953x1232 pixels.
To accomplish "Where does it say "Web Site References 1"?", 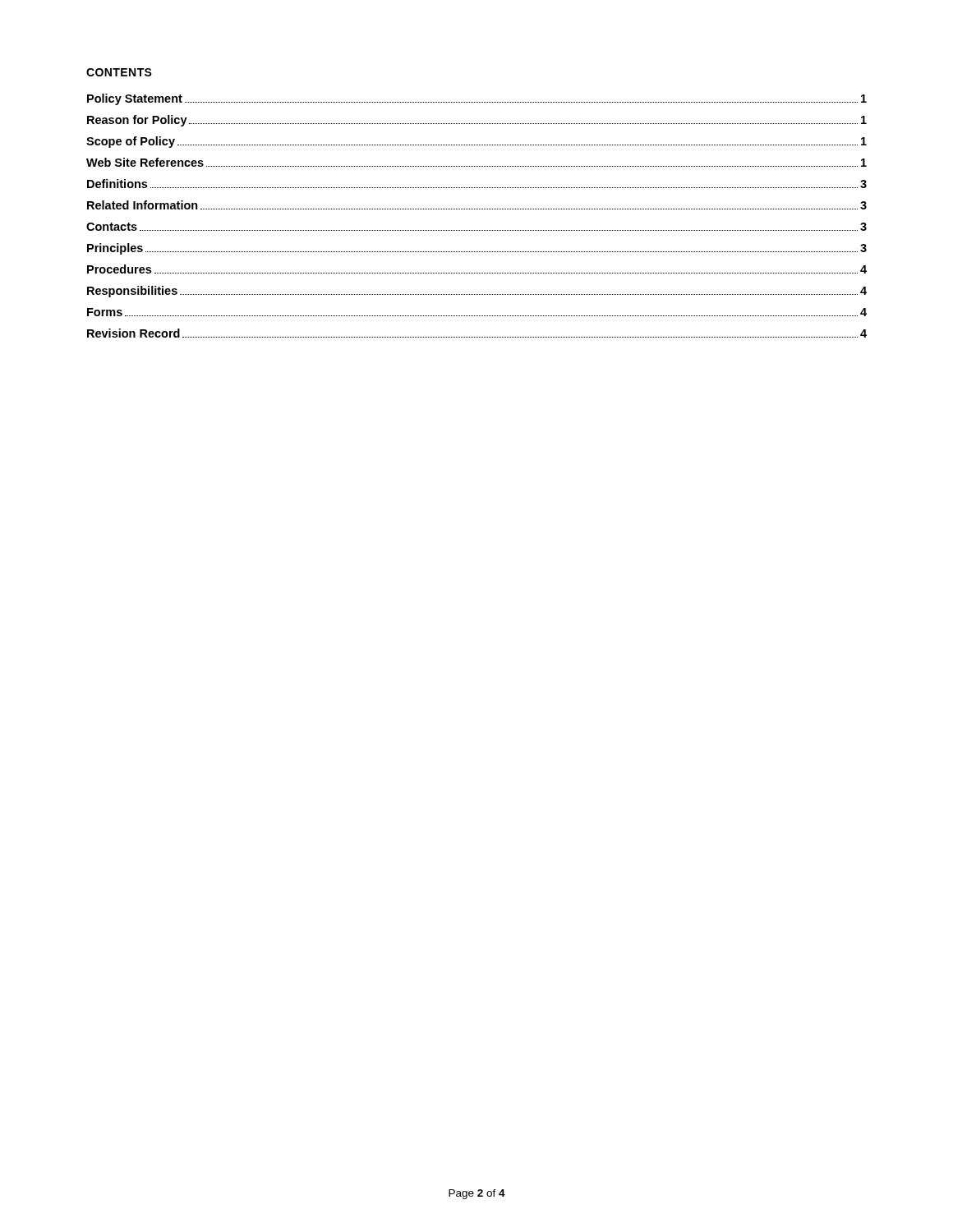I will 476,163.
